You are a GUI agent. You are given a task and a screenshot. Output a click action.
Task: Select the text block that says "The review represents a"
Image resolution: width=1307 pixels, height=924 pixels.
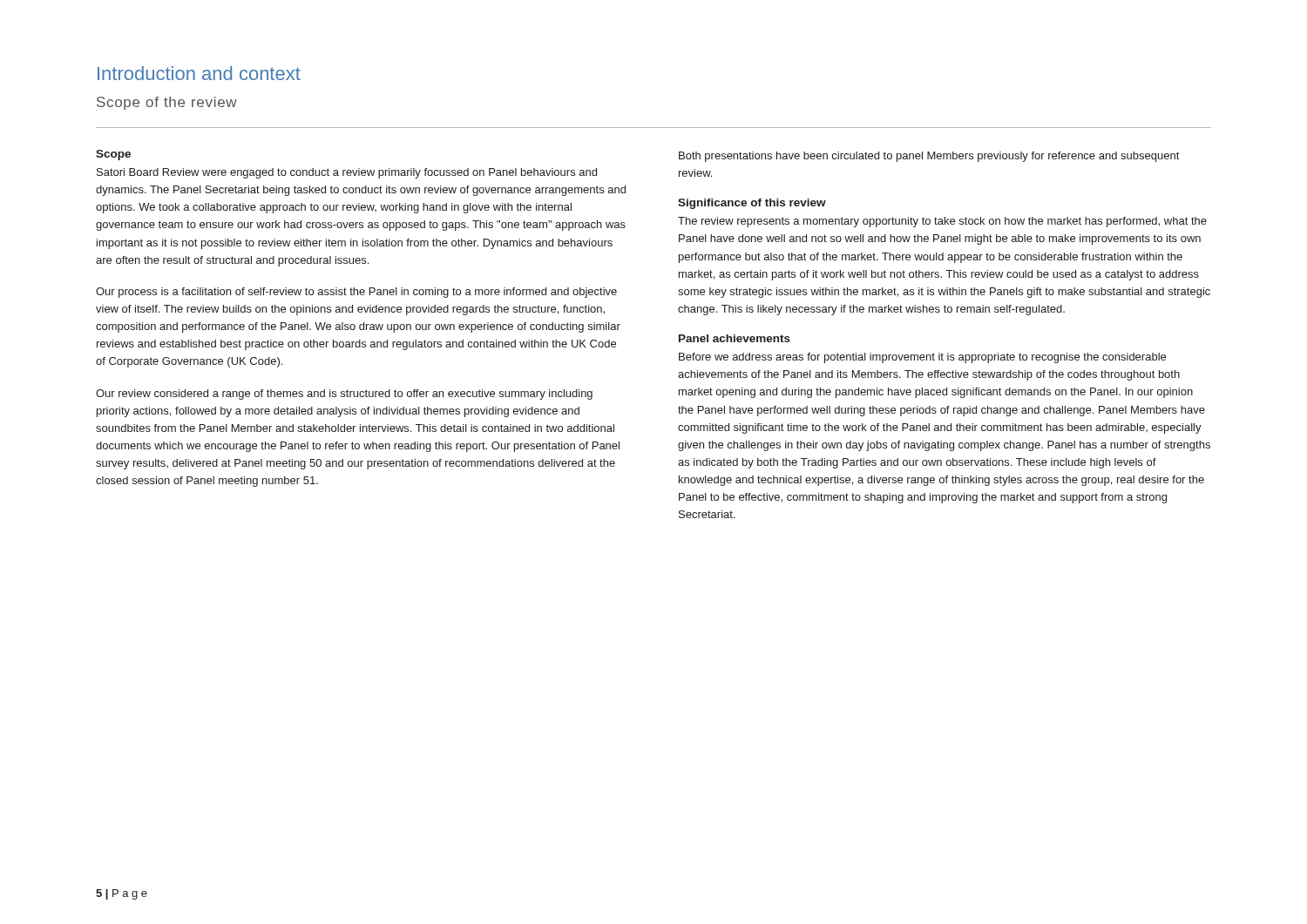[x=945, y=265]
